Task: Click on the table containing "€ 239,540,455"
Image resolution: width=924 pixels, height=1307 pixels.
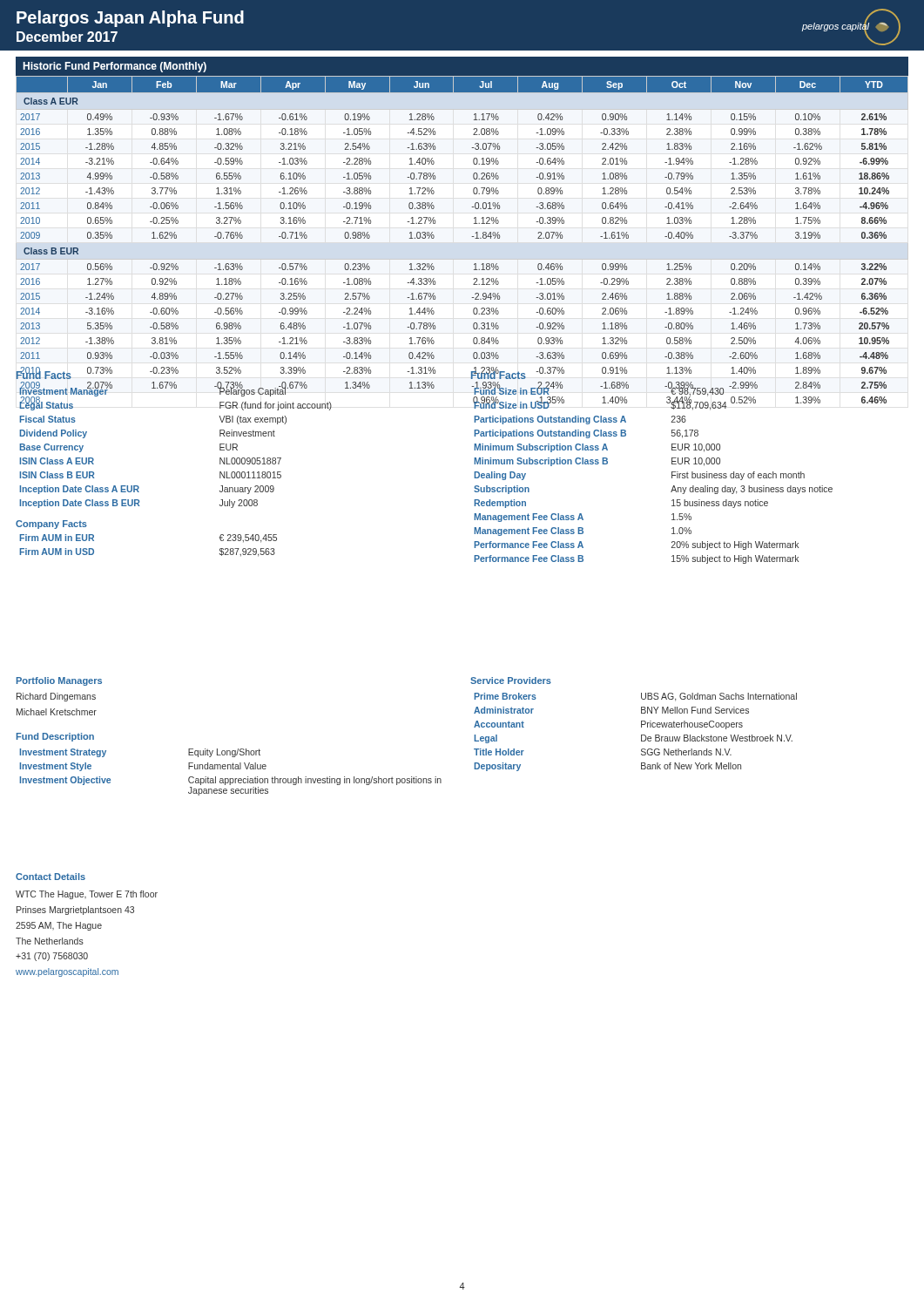Action: pos(238,545)
